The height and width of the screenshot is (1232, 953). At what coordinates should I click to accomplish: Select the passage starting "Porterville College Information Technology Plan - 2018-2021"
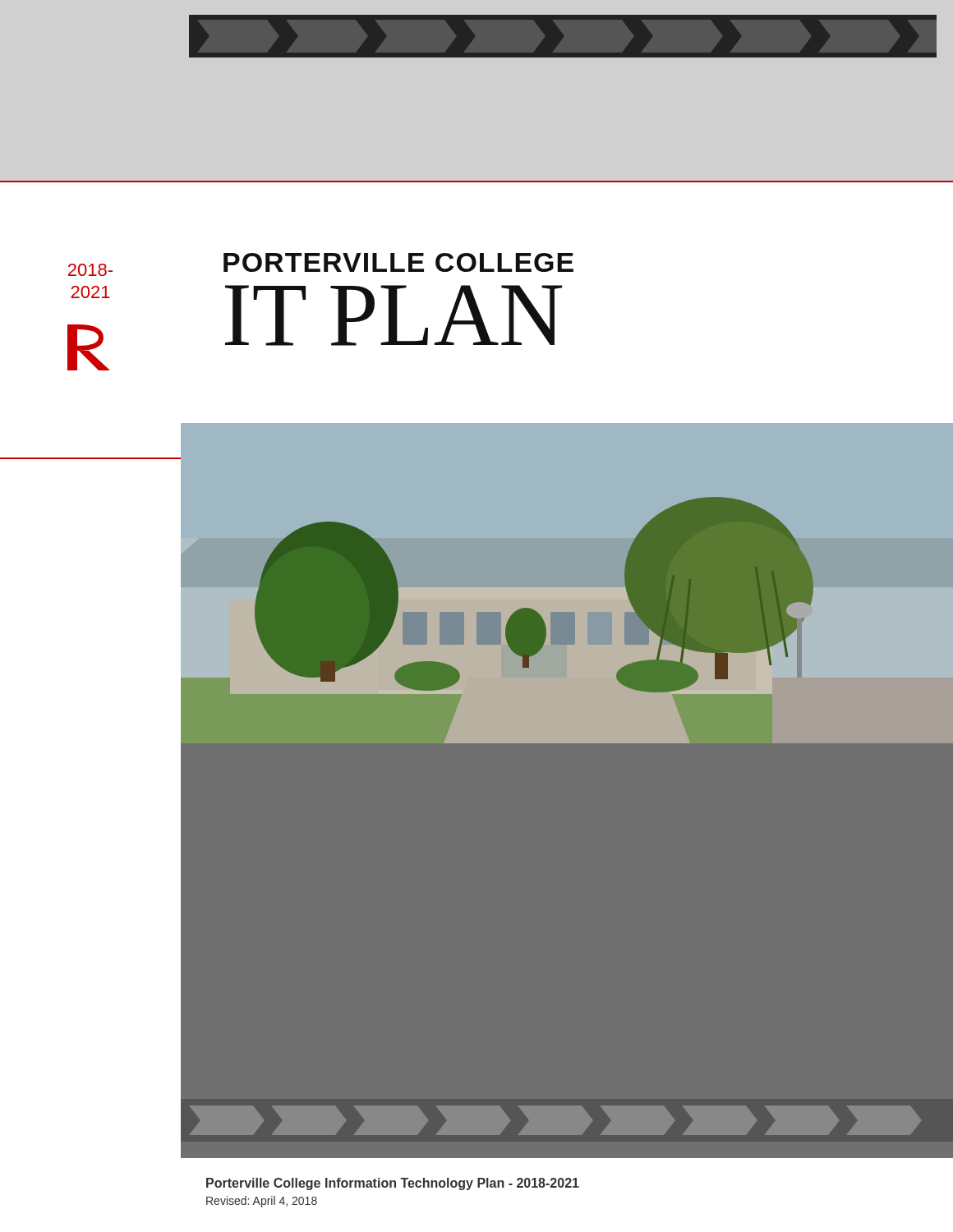pos(567,1192)
